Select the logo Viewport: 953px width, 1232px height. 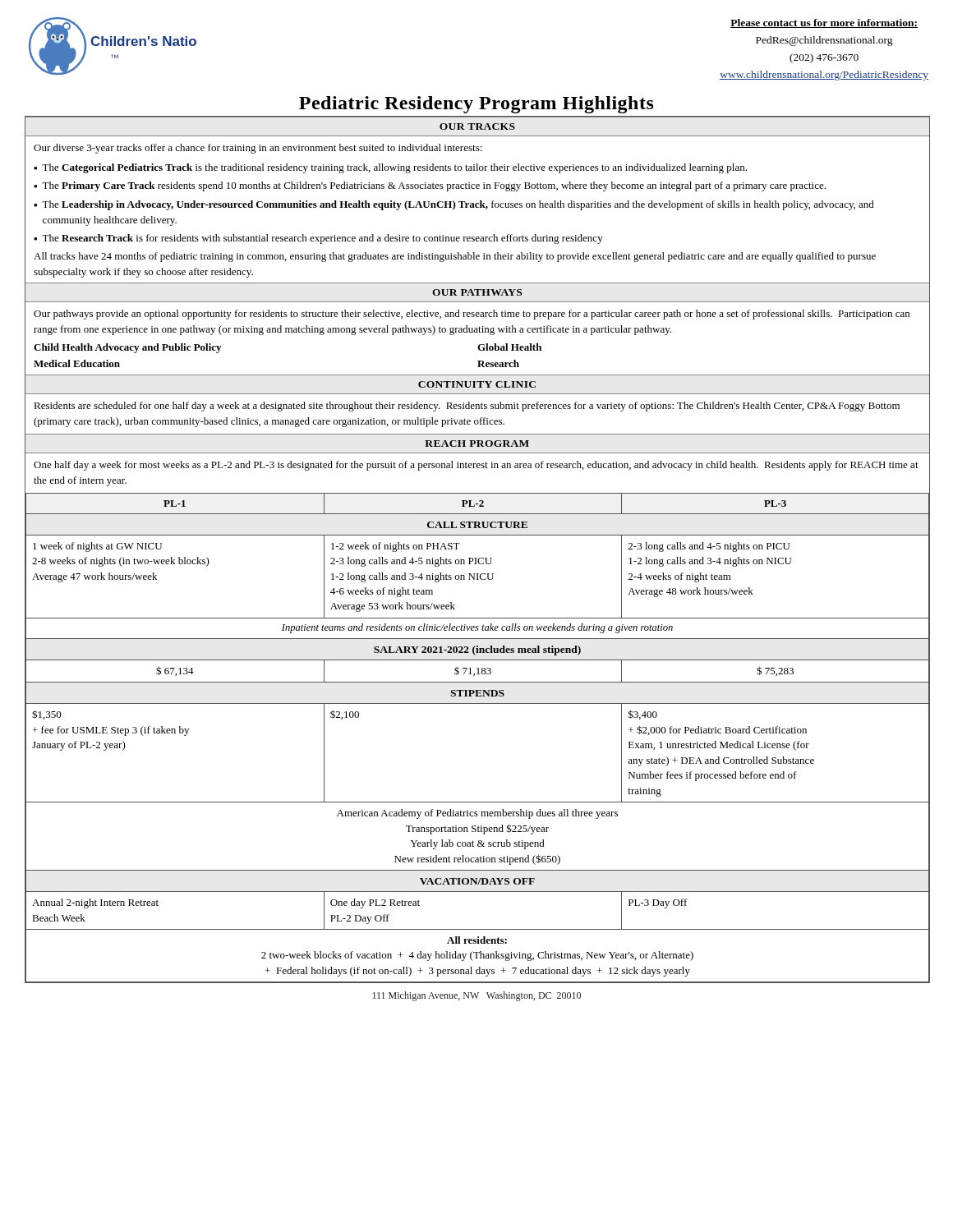point(115,48)
